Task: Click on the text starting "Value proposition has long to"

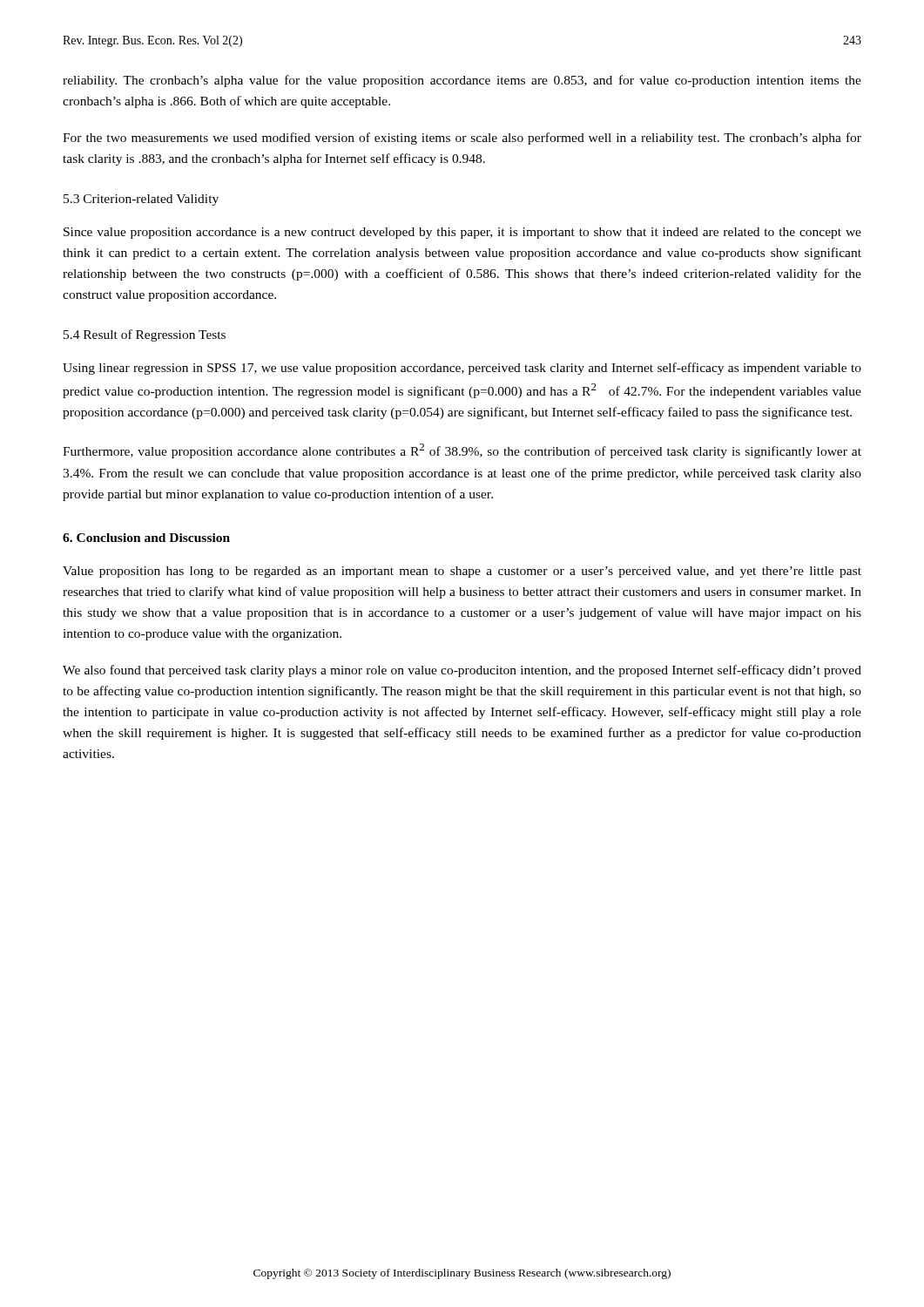Action: (x=462, y=601)
